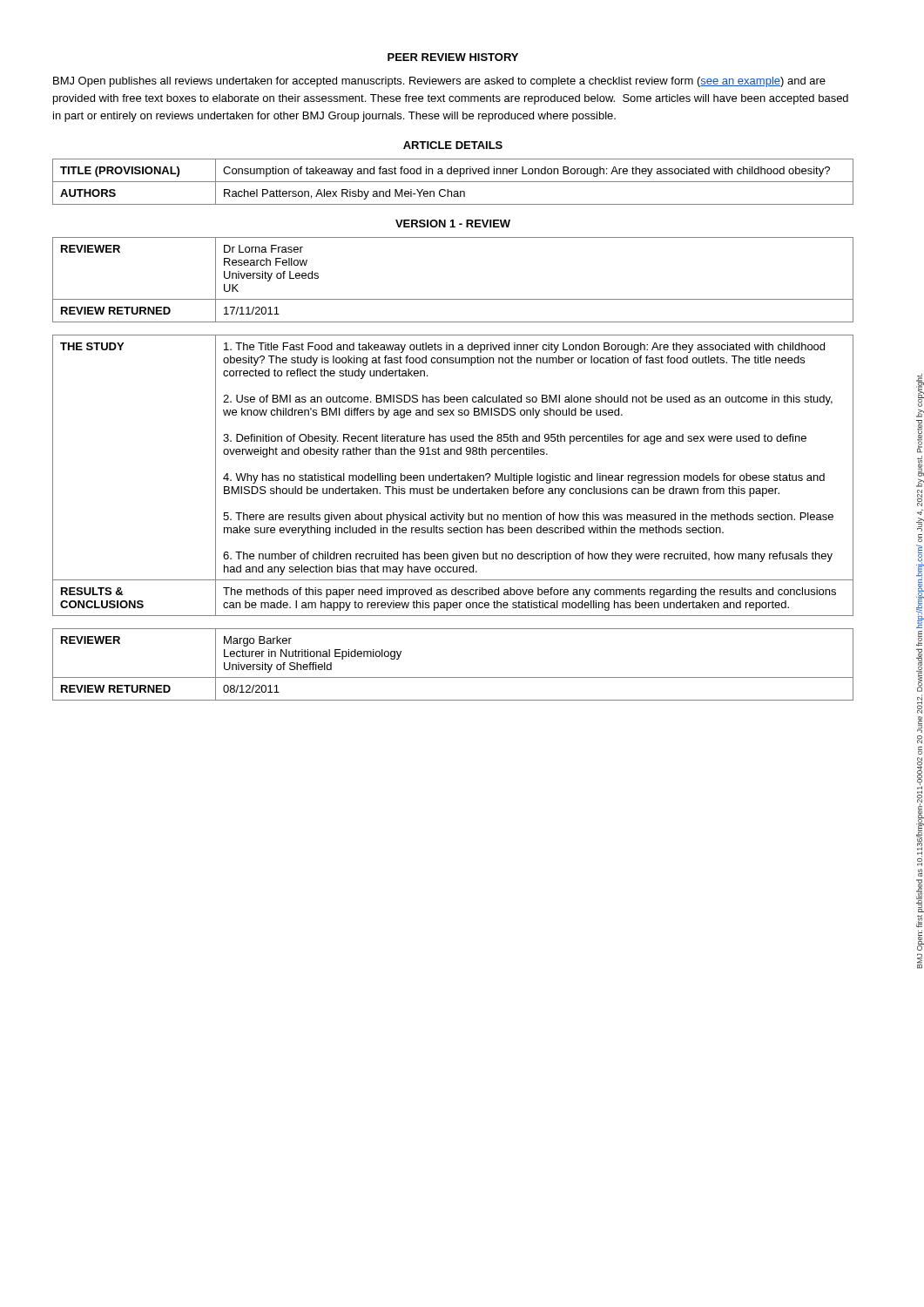Select the table that reads "Dr Lorna Fraser Research"
The image size is (924, 1307).
click(453, 280)
